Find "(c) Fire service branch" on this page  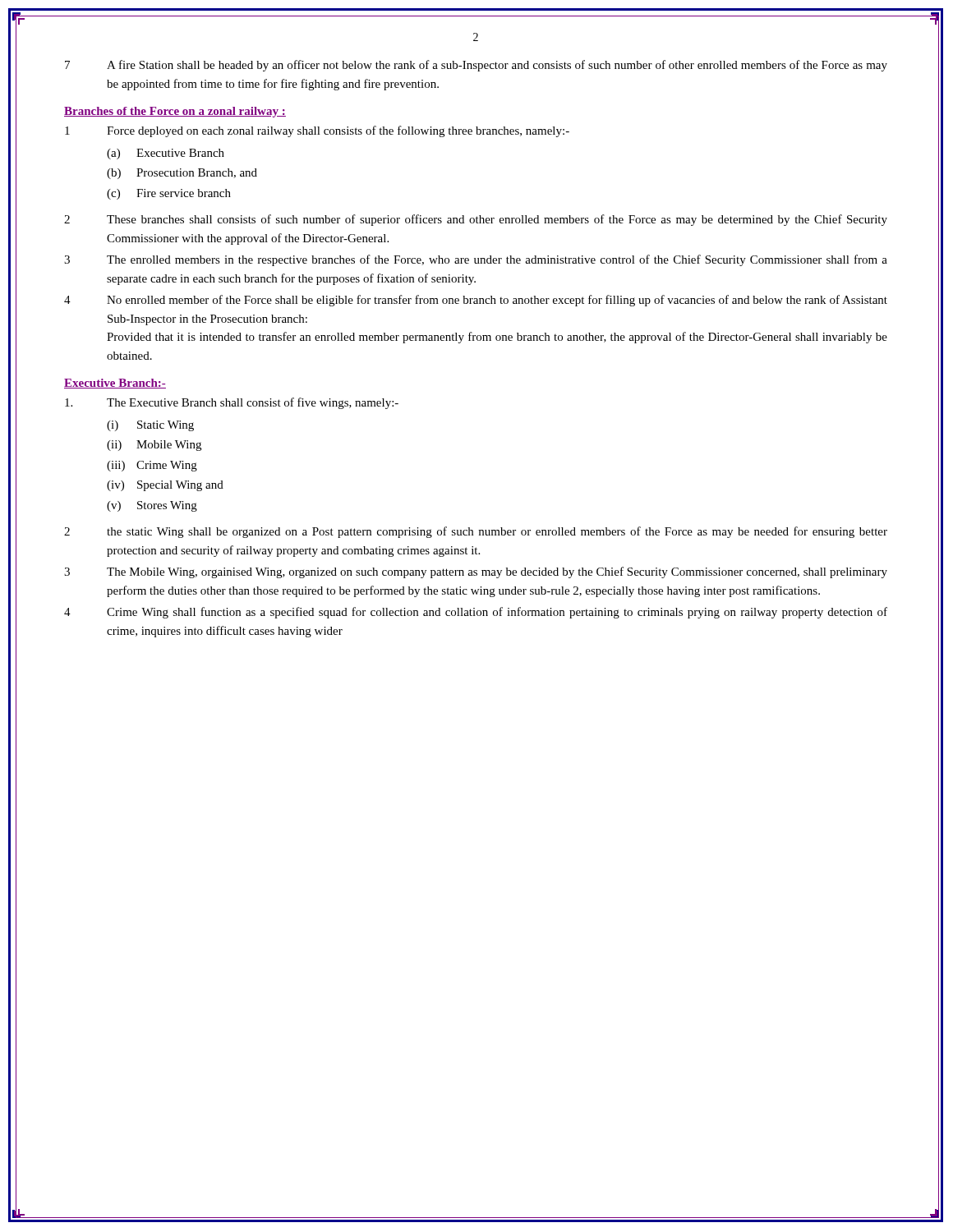(x=169, y=194)
